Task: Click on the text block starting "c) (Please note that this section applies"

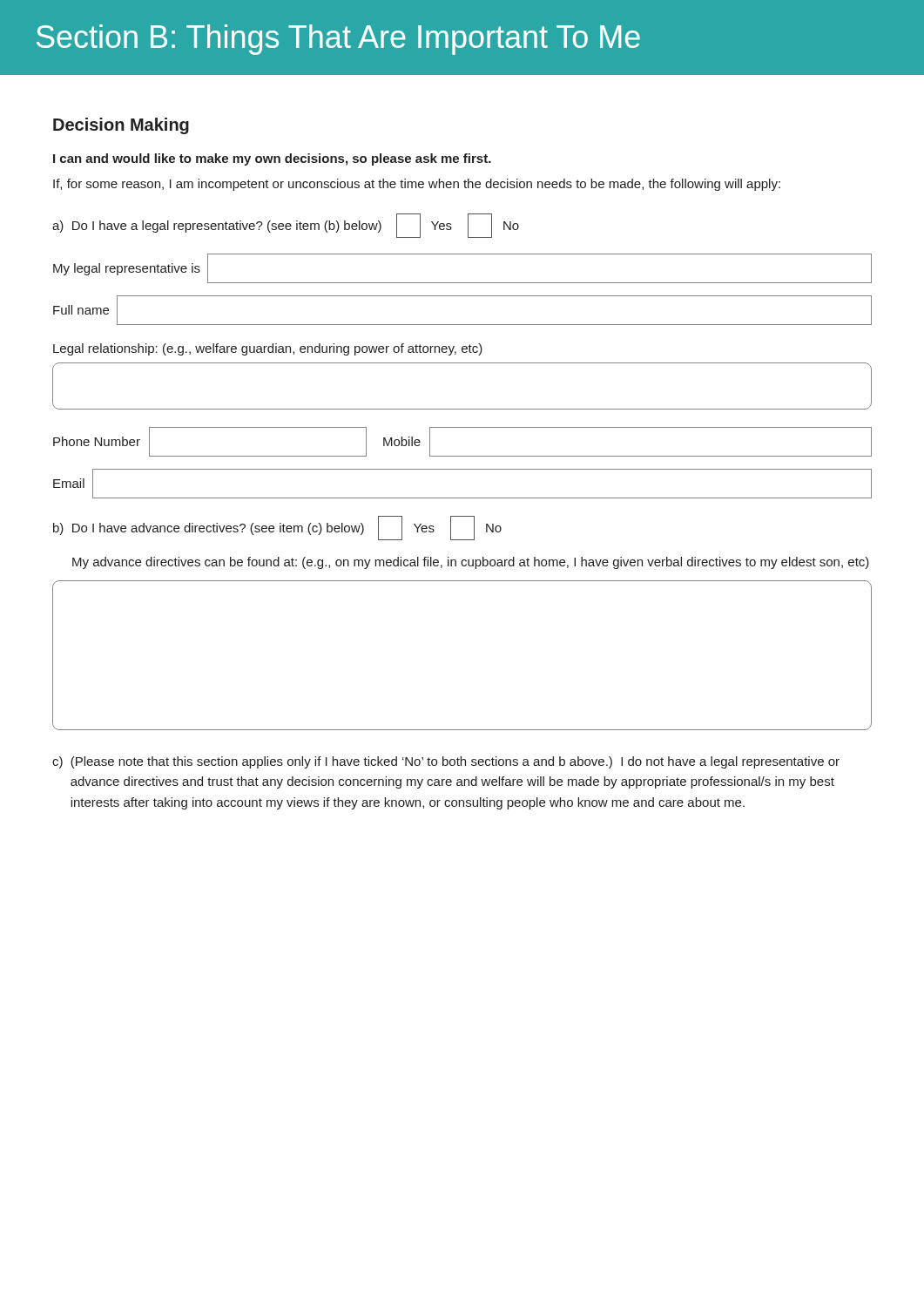Action: (462, 782)
